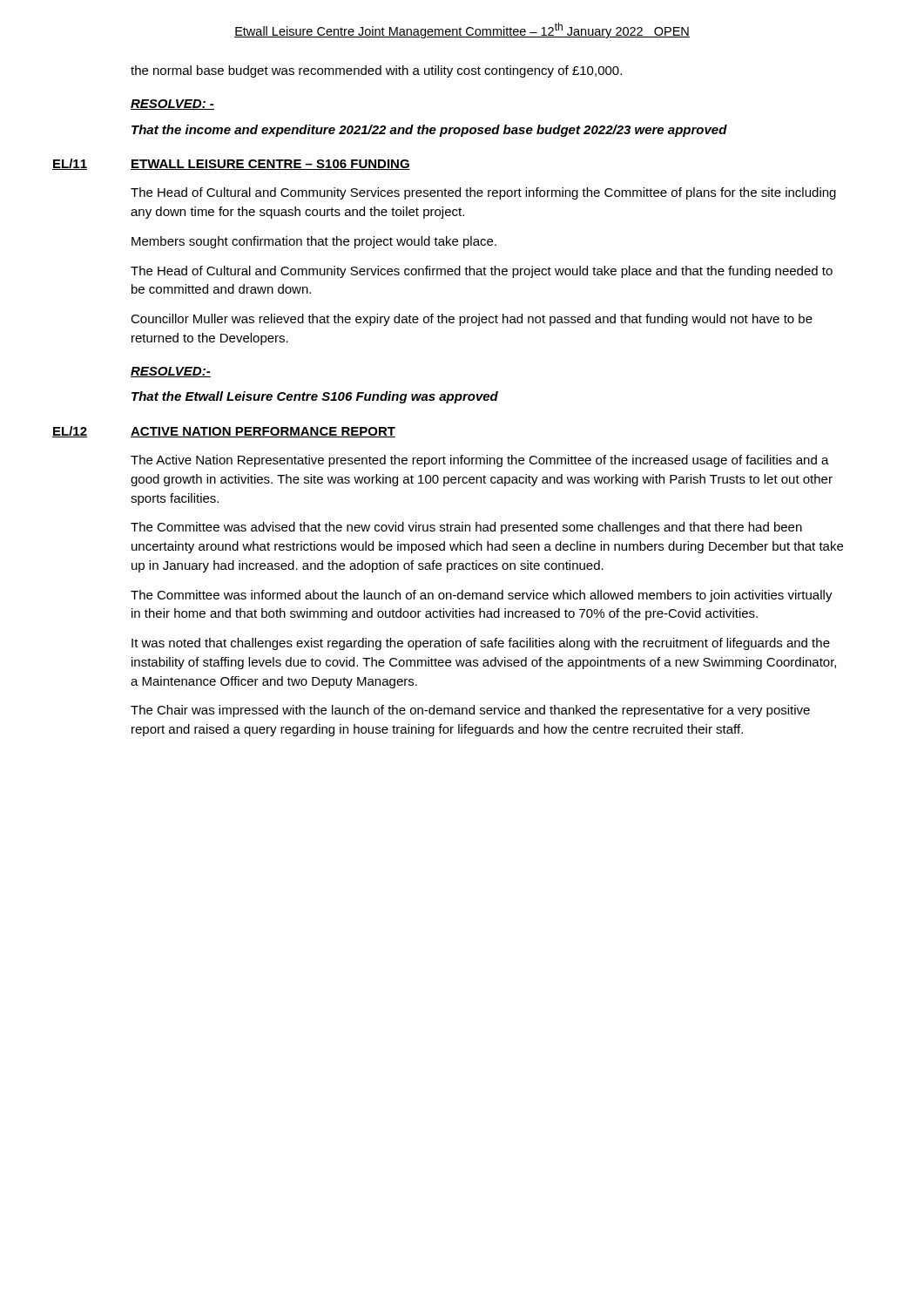This screenshot has height=1307, width=924.
Task: Select the text block with the text "That the Etwall Leisure"
Action: (x=488, y=397)
